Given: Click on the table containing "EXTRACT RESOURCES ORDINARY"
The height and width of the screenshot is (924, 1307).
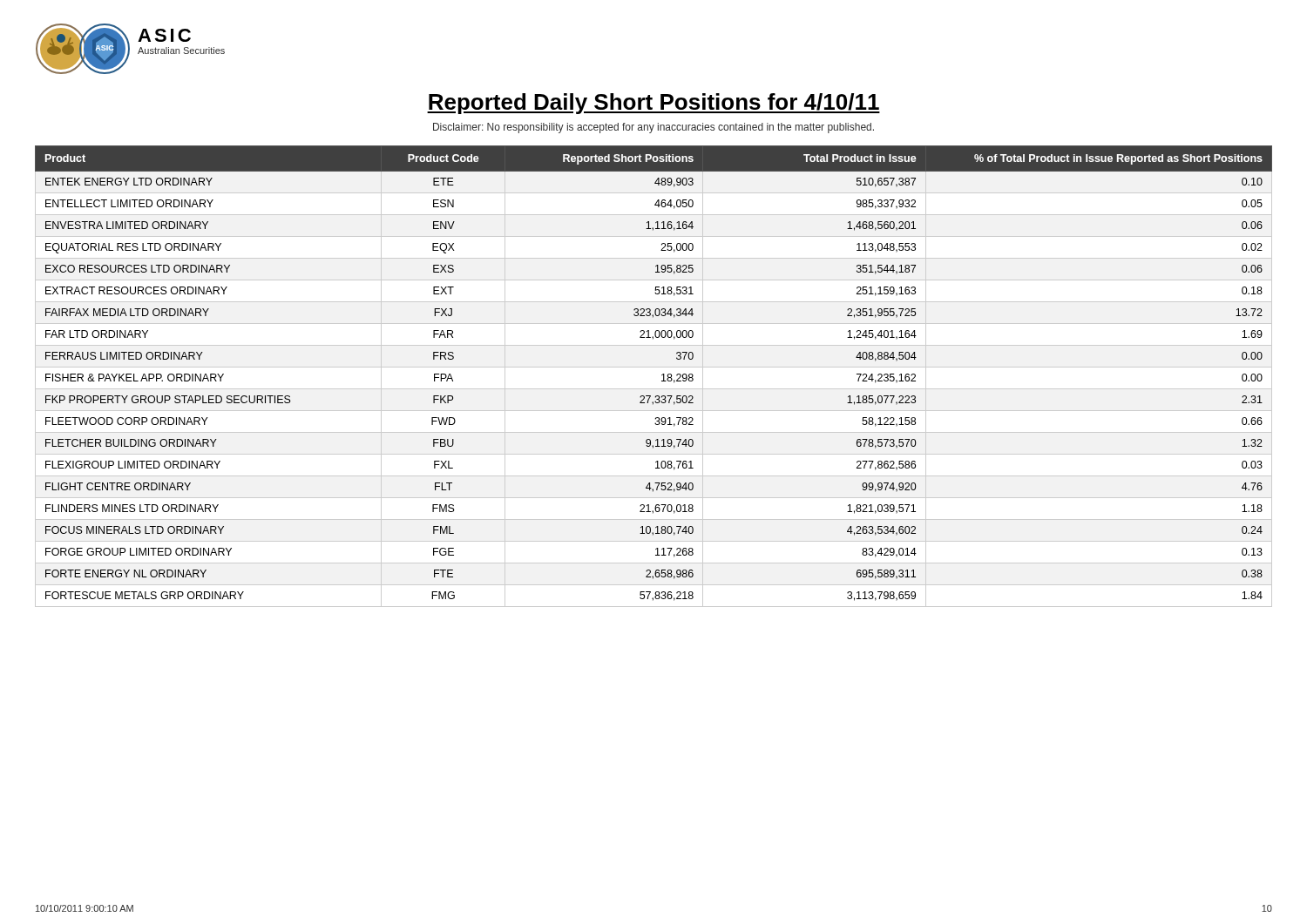Looking at the screenshot, I should [654, 376].
